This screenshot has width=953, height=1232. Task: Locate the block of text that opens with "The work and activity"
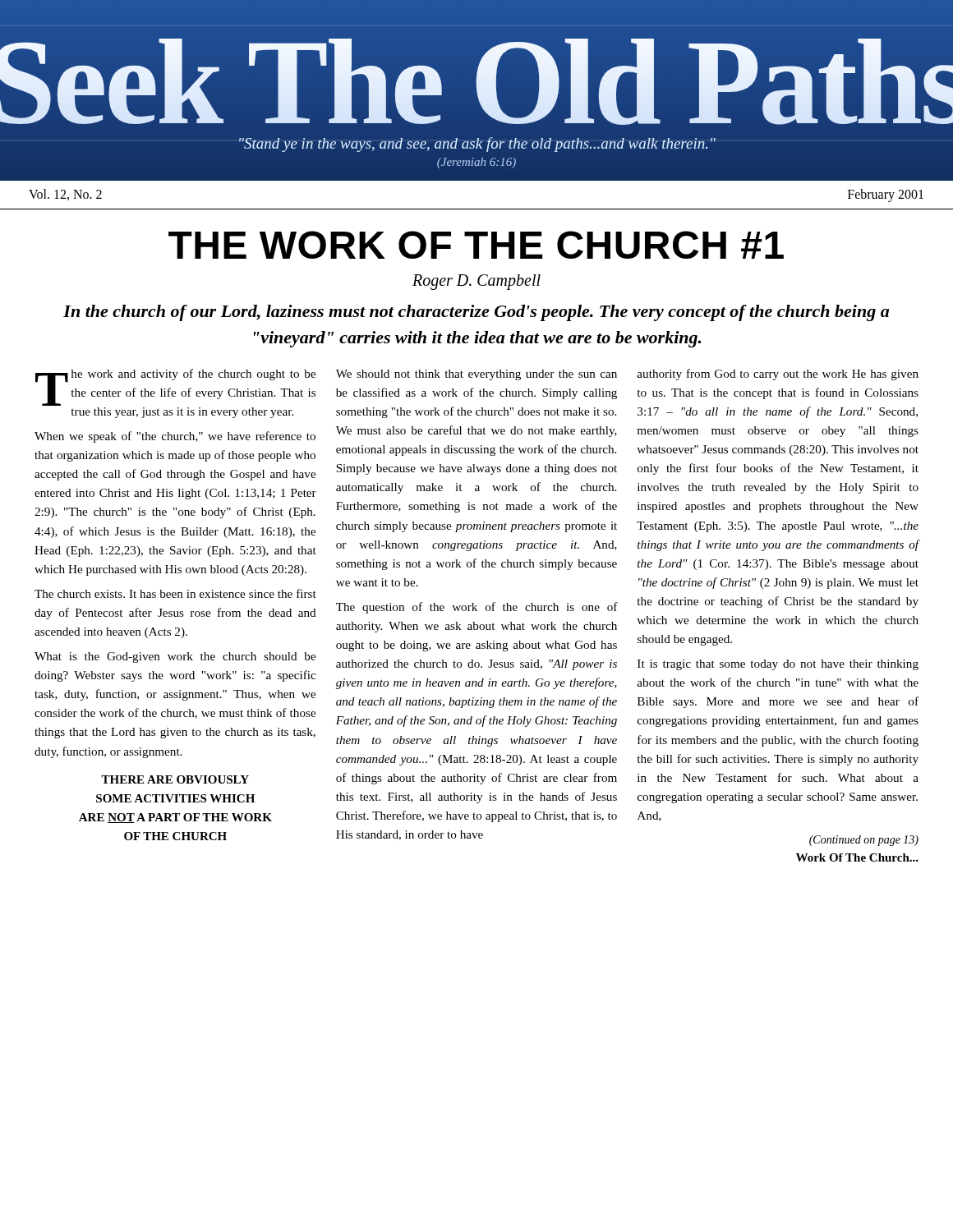(175, 605)
